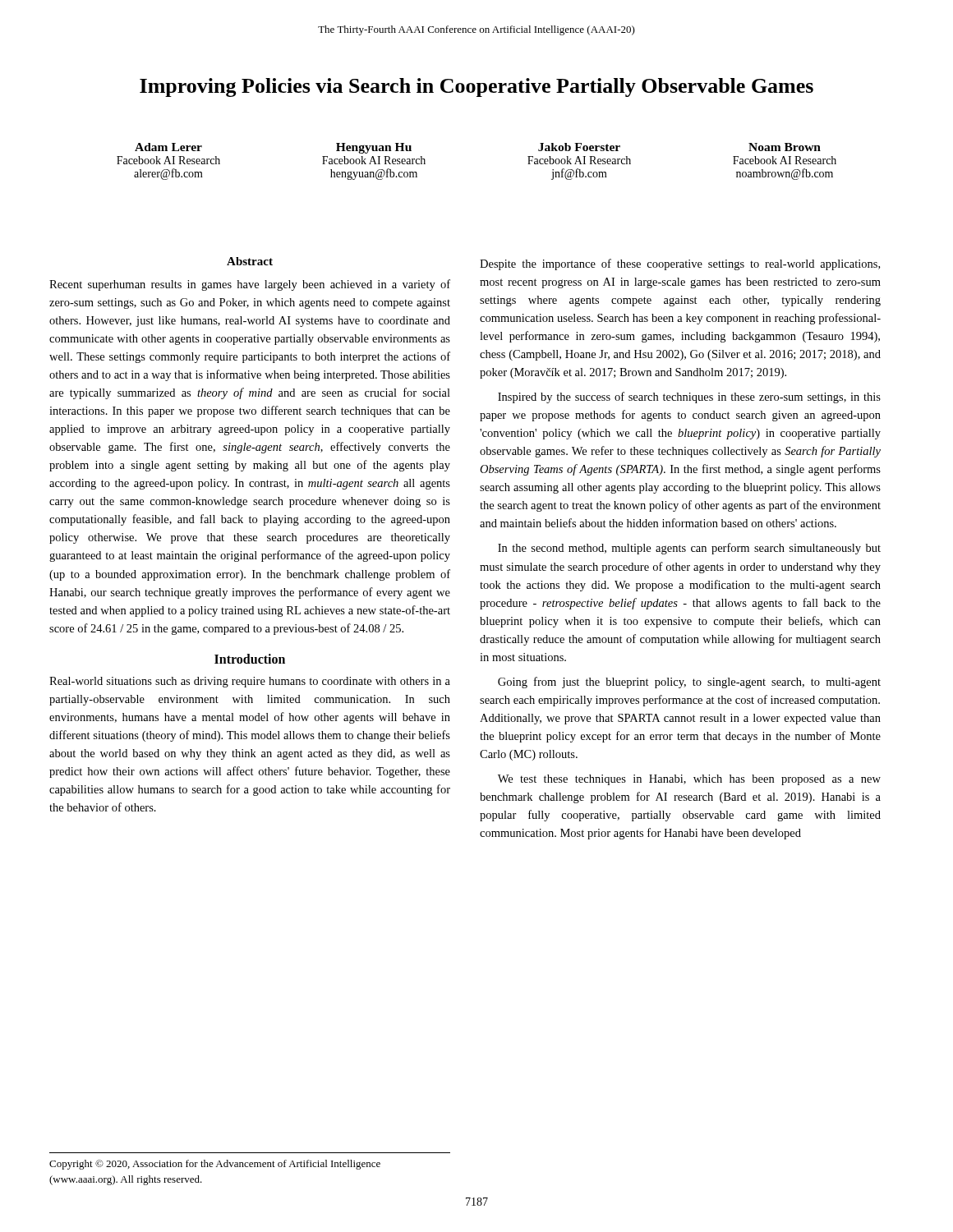Navigate to the passage starting "Adam Lerer Facebook AI Research alerer@fb.com"
This screenshot has height=1232, width=953.
(168, 160)
